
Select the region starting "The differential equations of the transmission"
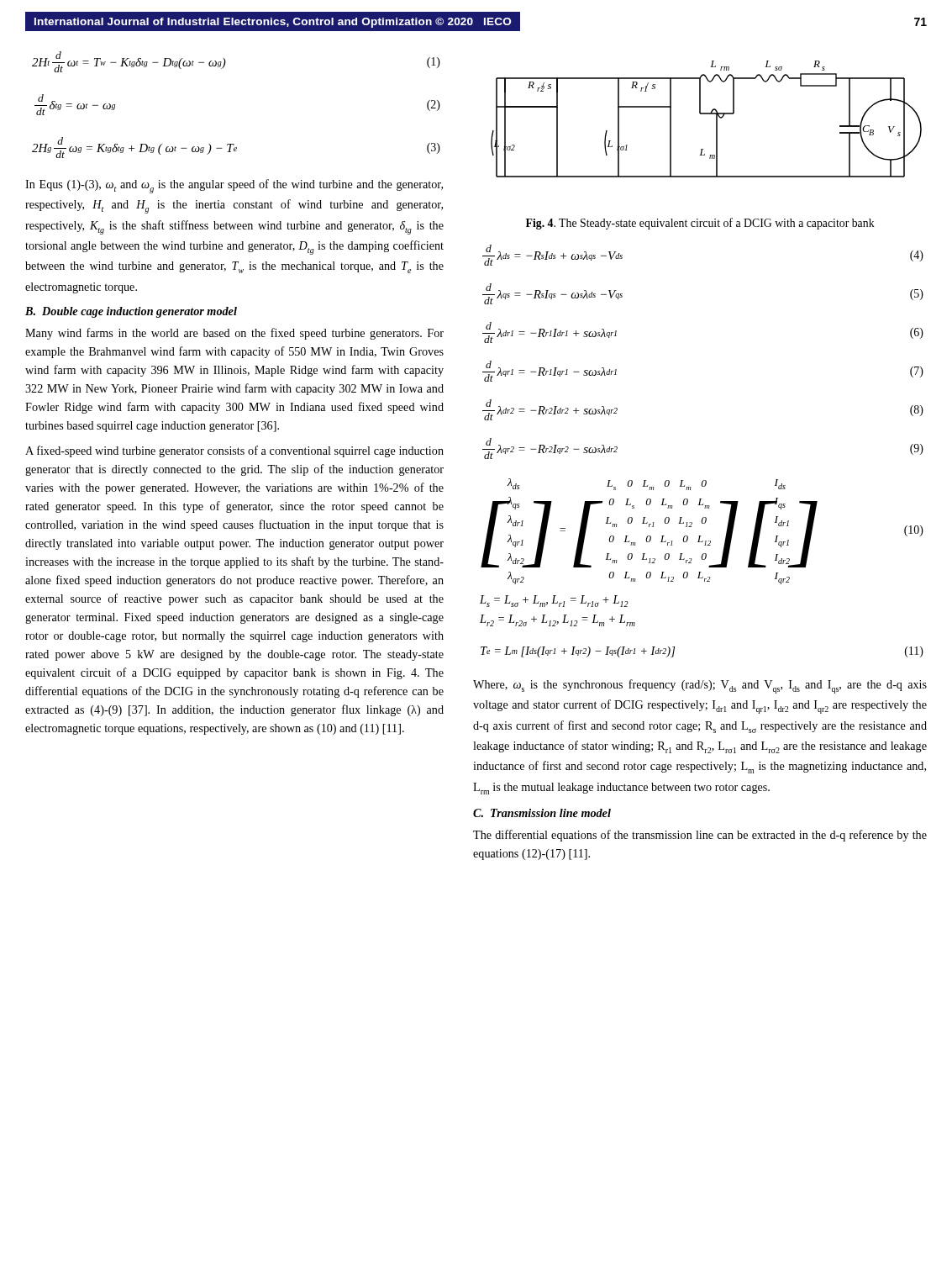[700, 844]
